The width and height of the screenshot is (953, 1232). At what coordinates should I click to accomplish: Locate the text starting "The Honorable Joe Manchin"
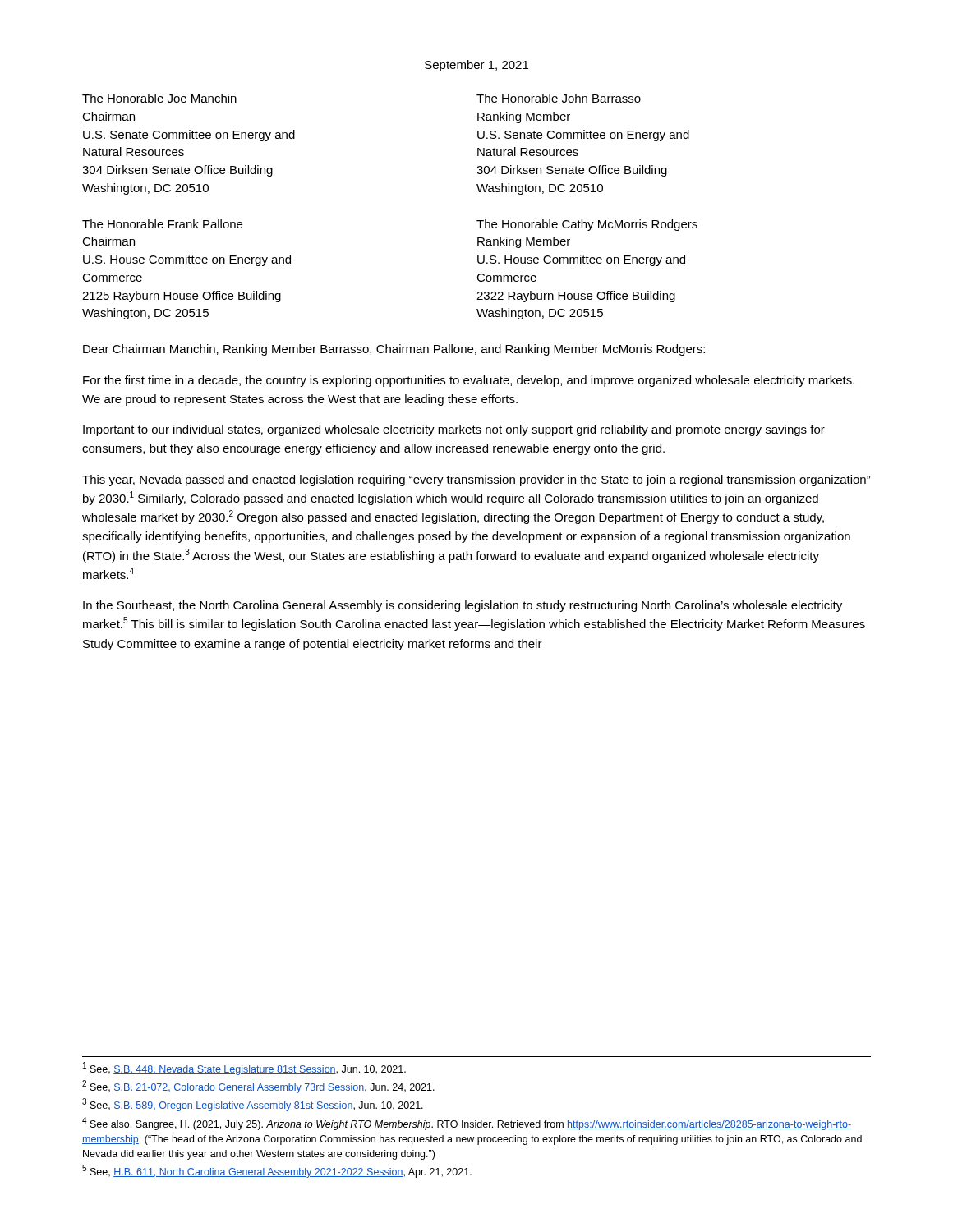point(189,143)
